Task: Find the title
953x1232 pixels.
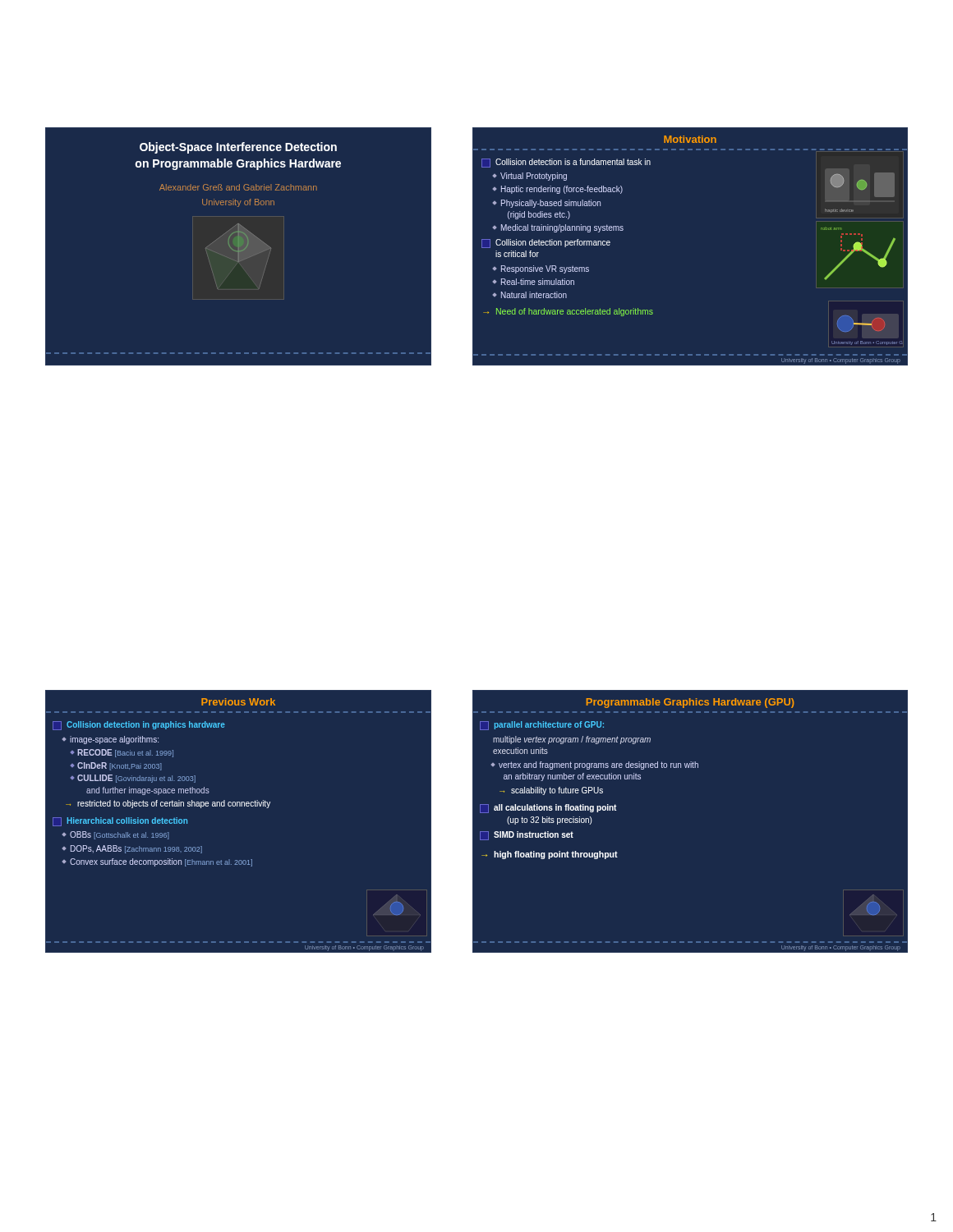Action: coord(238,252)
